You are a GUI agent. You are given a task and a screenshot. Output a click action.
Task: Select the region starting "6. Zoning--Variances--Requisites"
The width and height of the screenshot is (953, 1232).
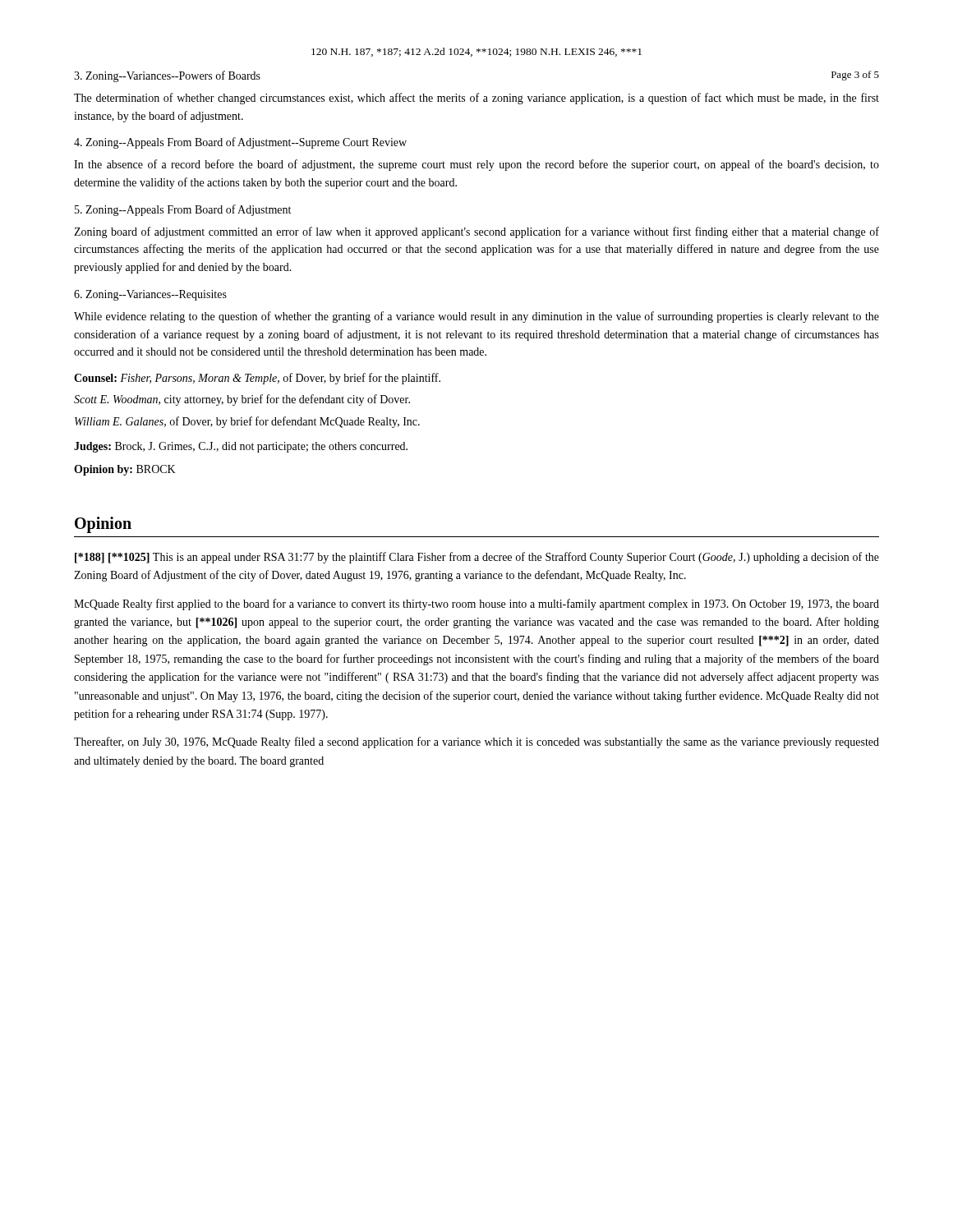[x=150, y=294]
